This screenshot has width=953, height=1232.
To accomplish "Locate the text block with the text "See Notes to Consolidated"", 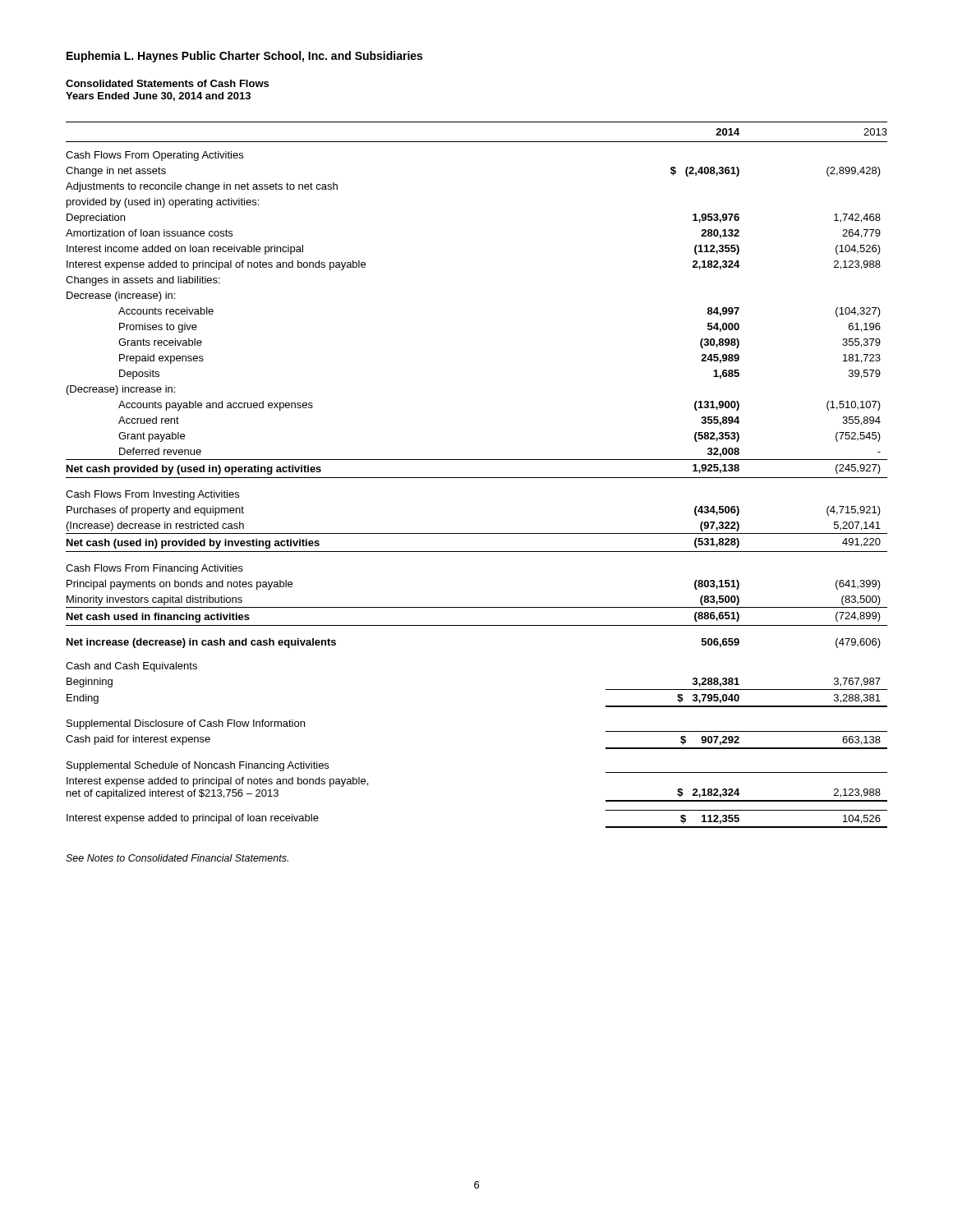I will point(178,858).
